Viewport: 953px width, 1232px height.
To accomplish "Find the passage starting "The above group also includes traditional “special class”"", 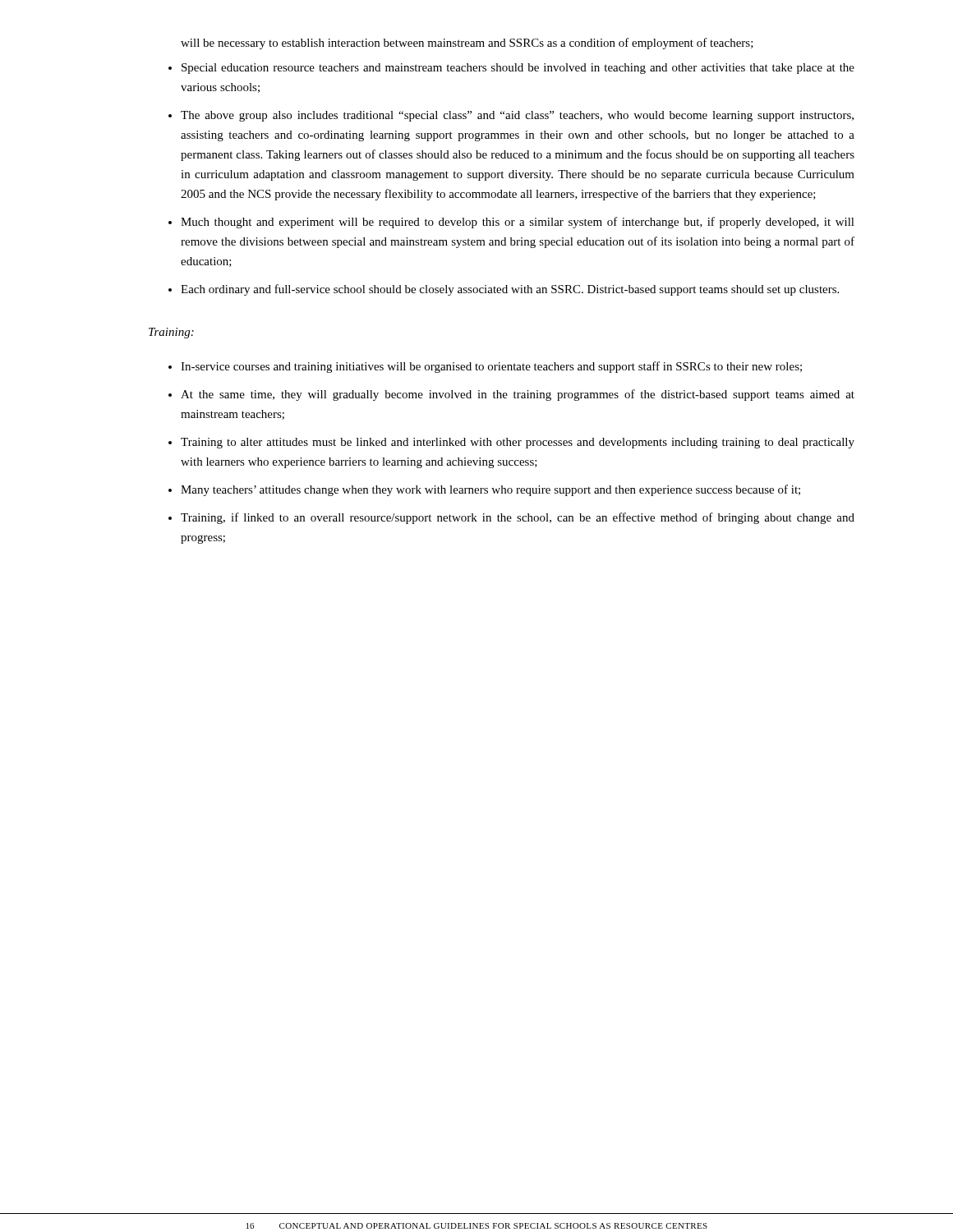I will tap(518, 154).
